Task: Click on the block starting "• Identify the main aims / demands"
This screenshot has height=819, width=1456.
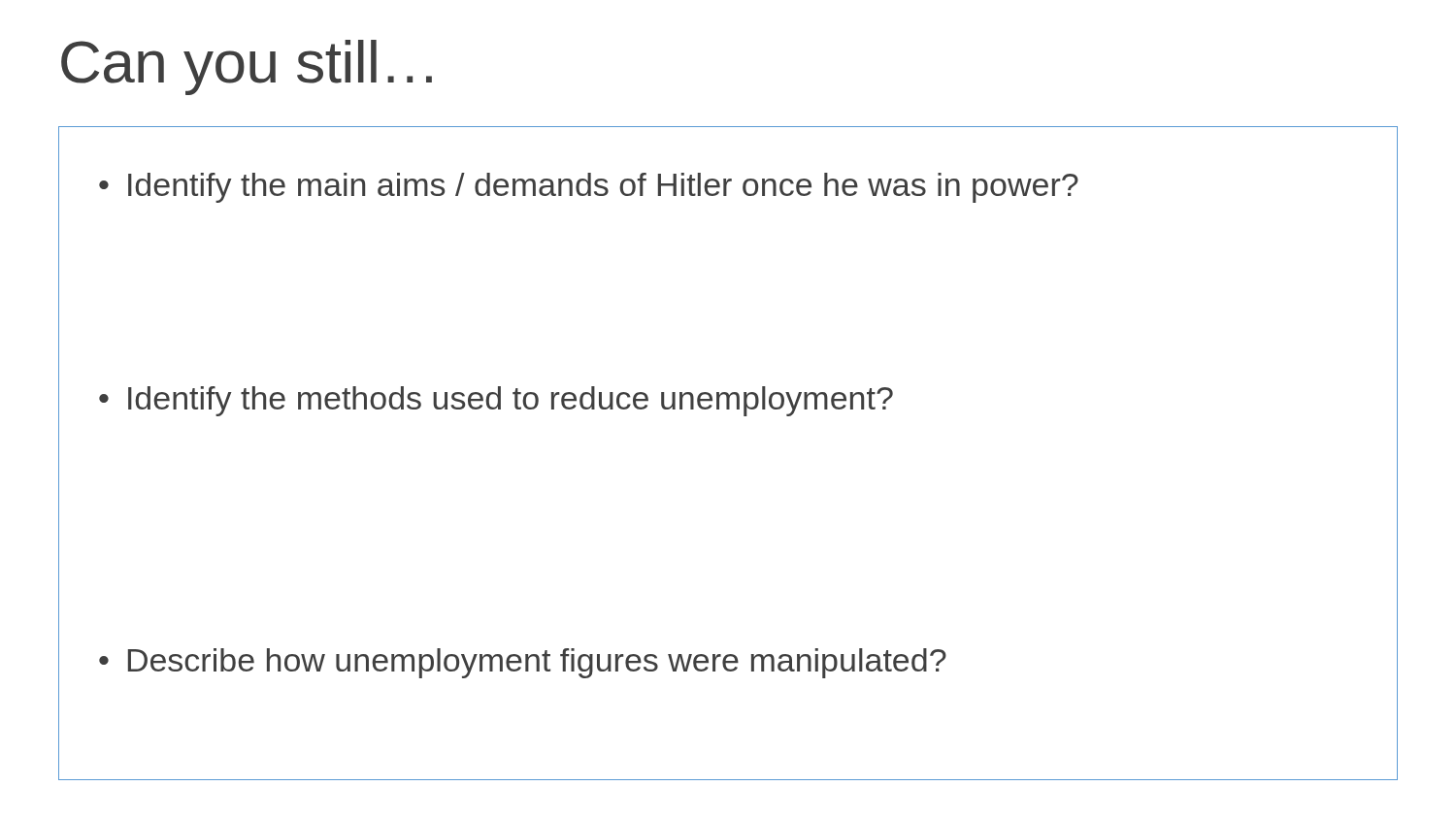Action: click(x=589, y=185)
